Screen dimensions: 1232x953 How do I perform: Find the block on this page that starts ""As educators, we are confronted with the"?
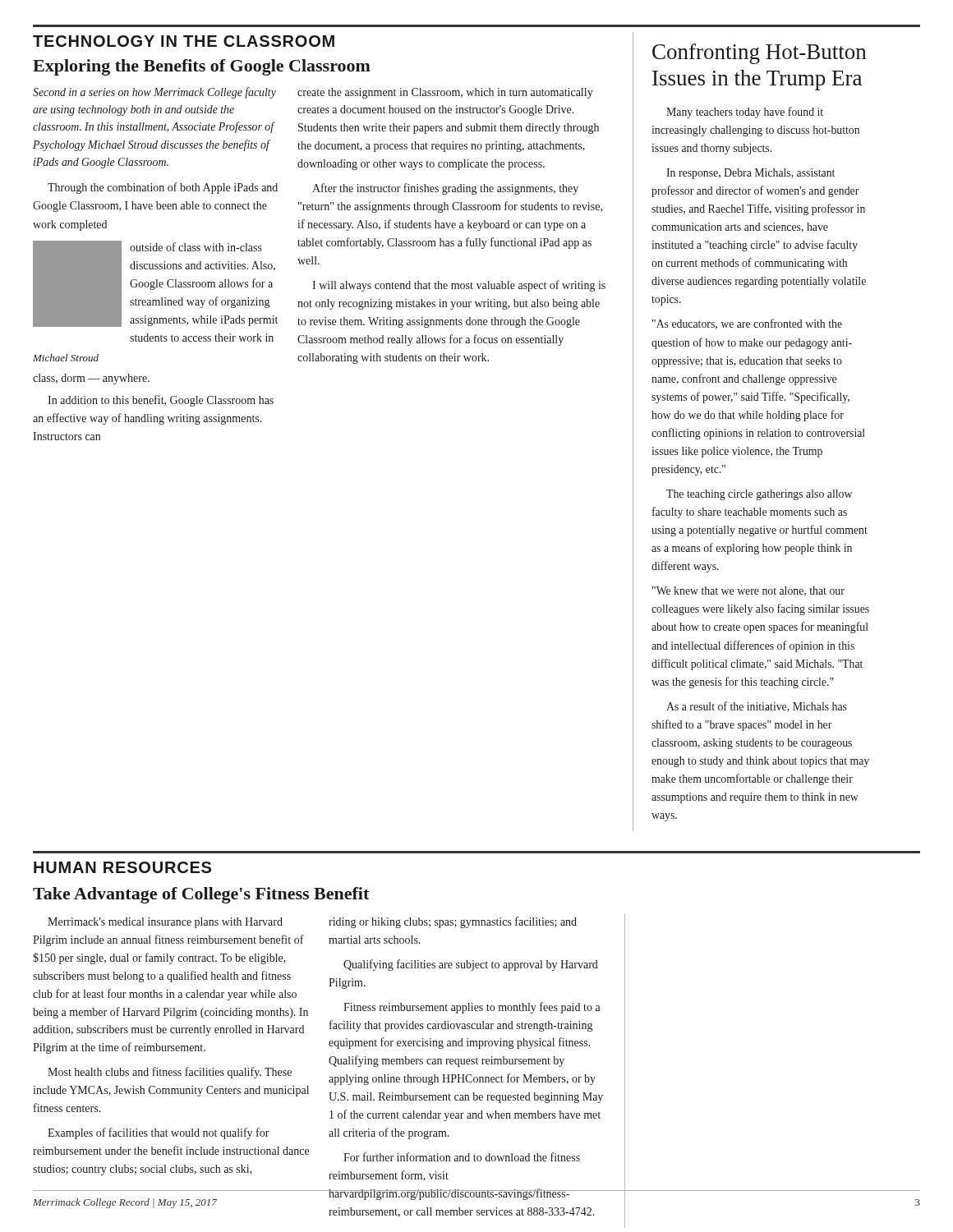(761, 397)
